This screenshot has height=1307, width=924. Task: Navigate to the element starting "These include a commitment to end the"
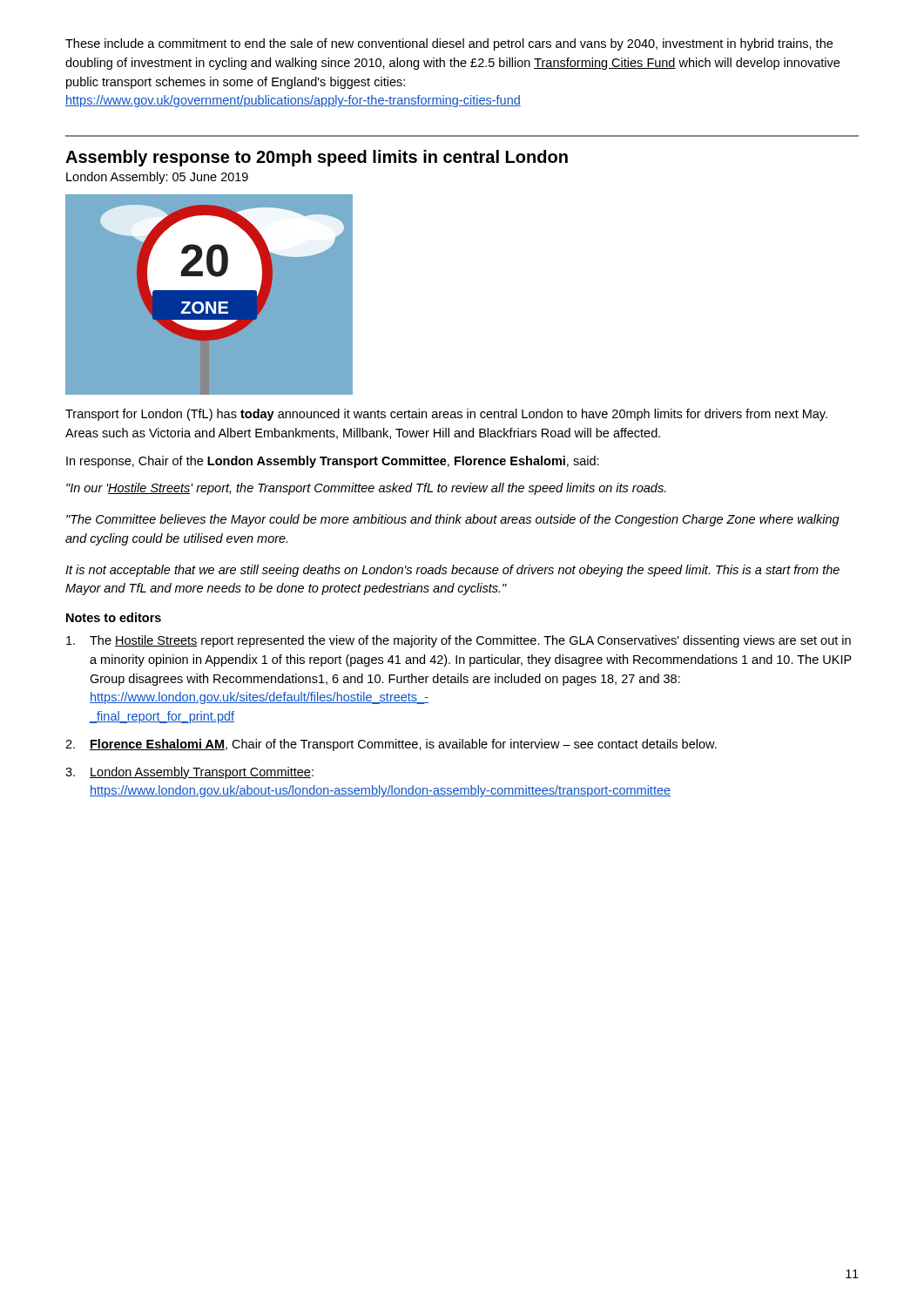[x=453, y=72]
